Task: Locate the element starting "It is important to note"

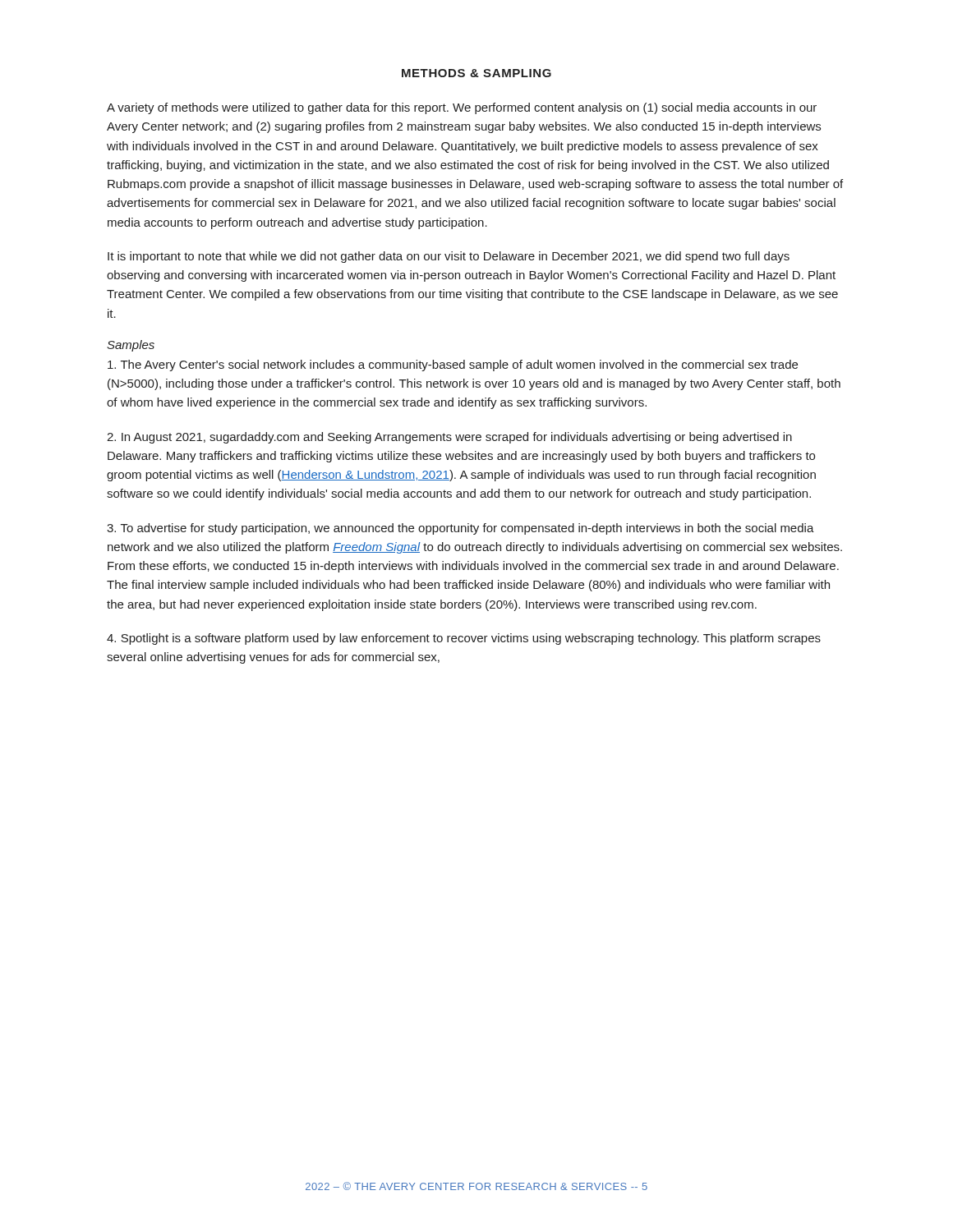Action: 473,284
